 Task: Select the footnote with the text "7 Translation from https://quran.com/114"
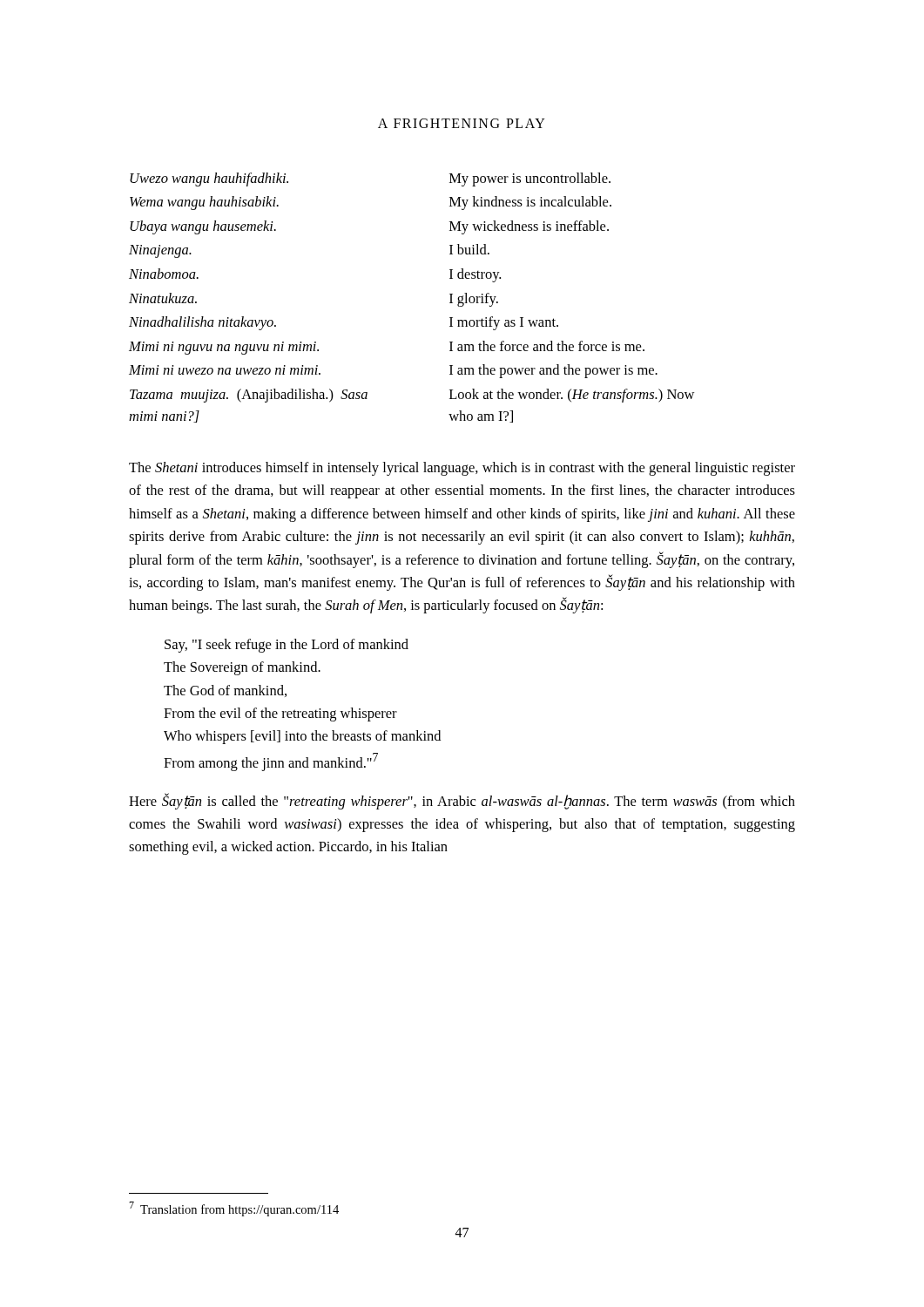[234, 1205]
